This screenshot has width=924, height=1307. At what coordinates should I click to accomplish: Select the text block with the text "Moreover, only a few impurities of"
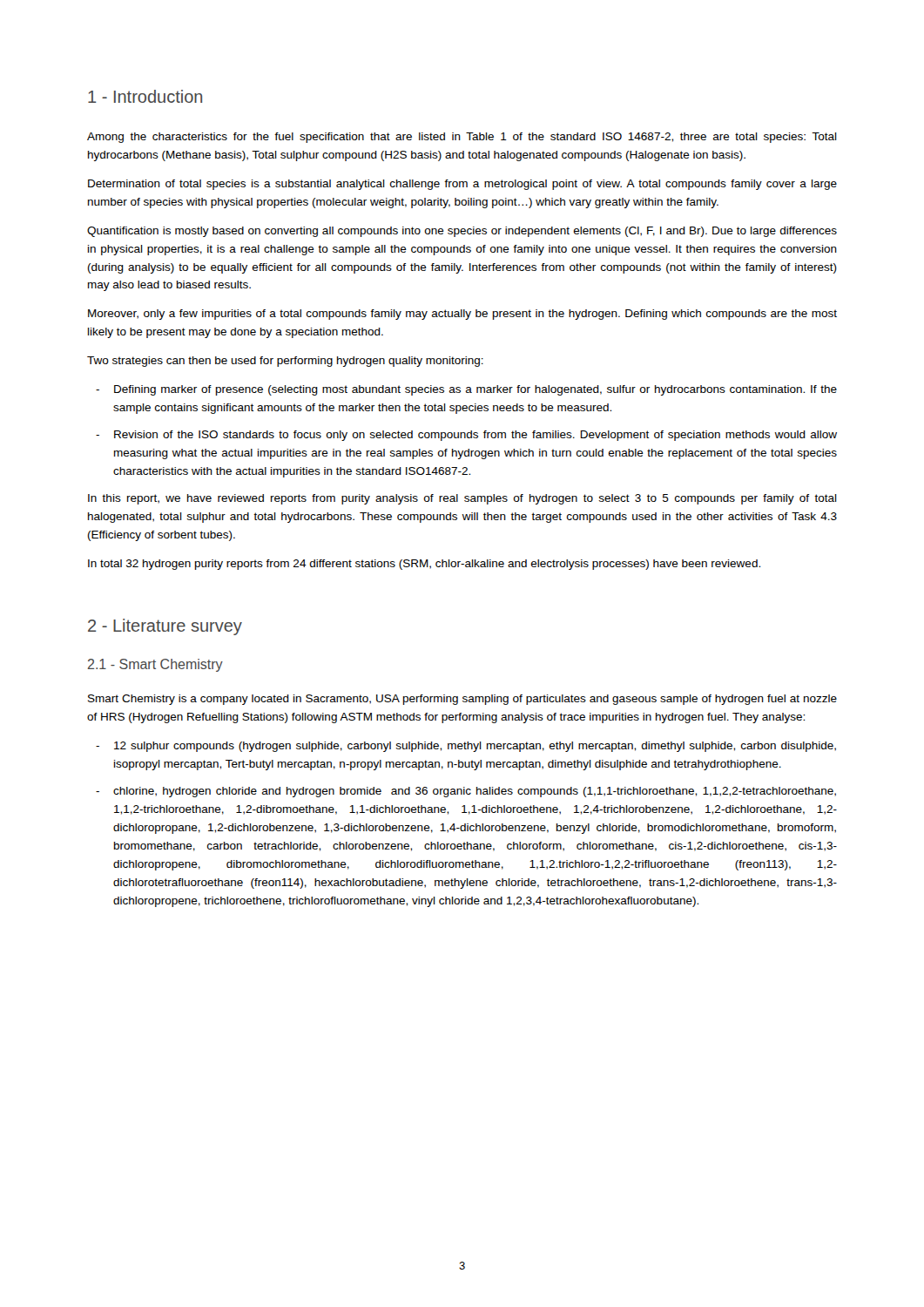click(x=462, y=323)
